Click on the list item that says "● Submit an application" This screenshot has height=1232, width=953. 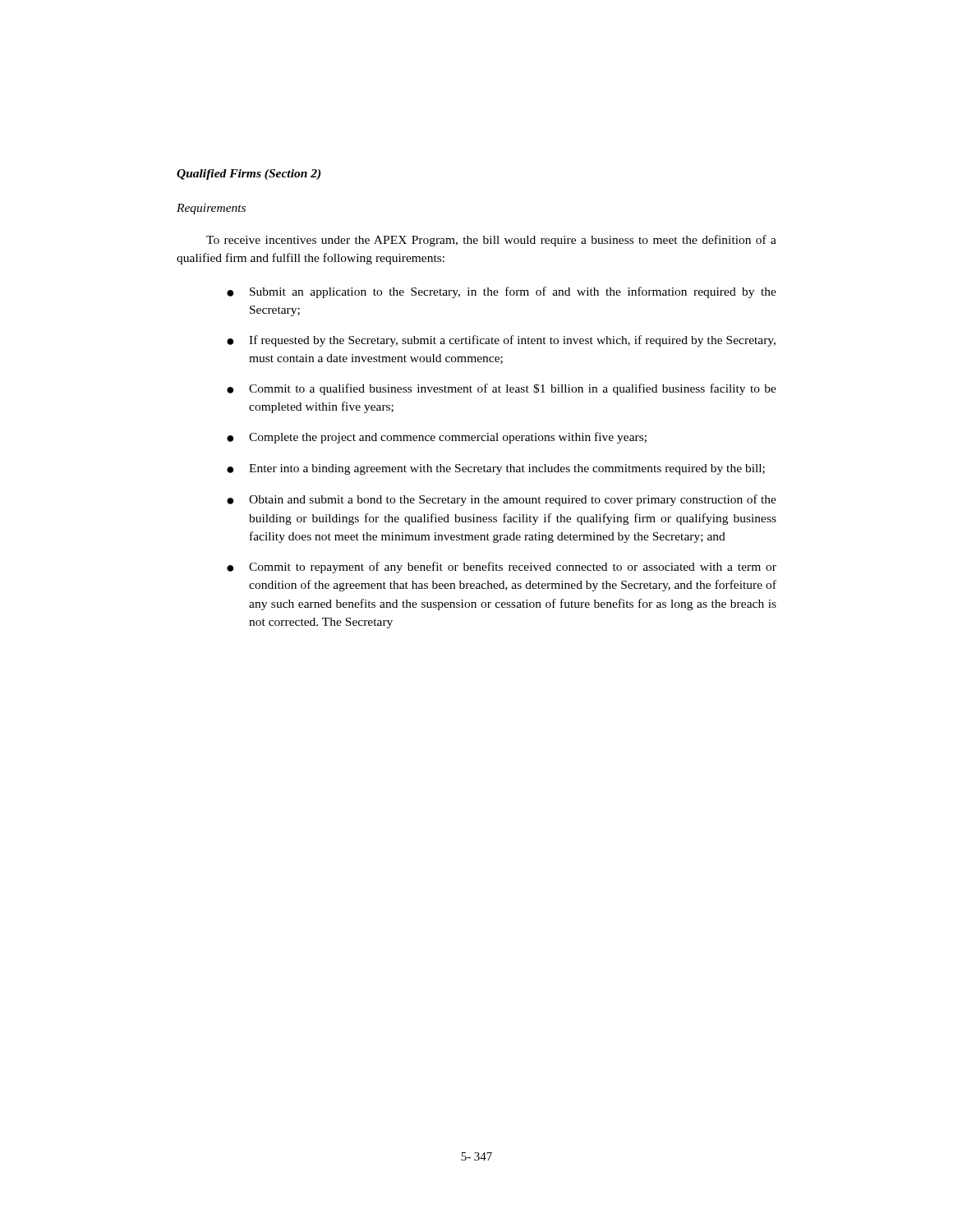tap(476, 301)
